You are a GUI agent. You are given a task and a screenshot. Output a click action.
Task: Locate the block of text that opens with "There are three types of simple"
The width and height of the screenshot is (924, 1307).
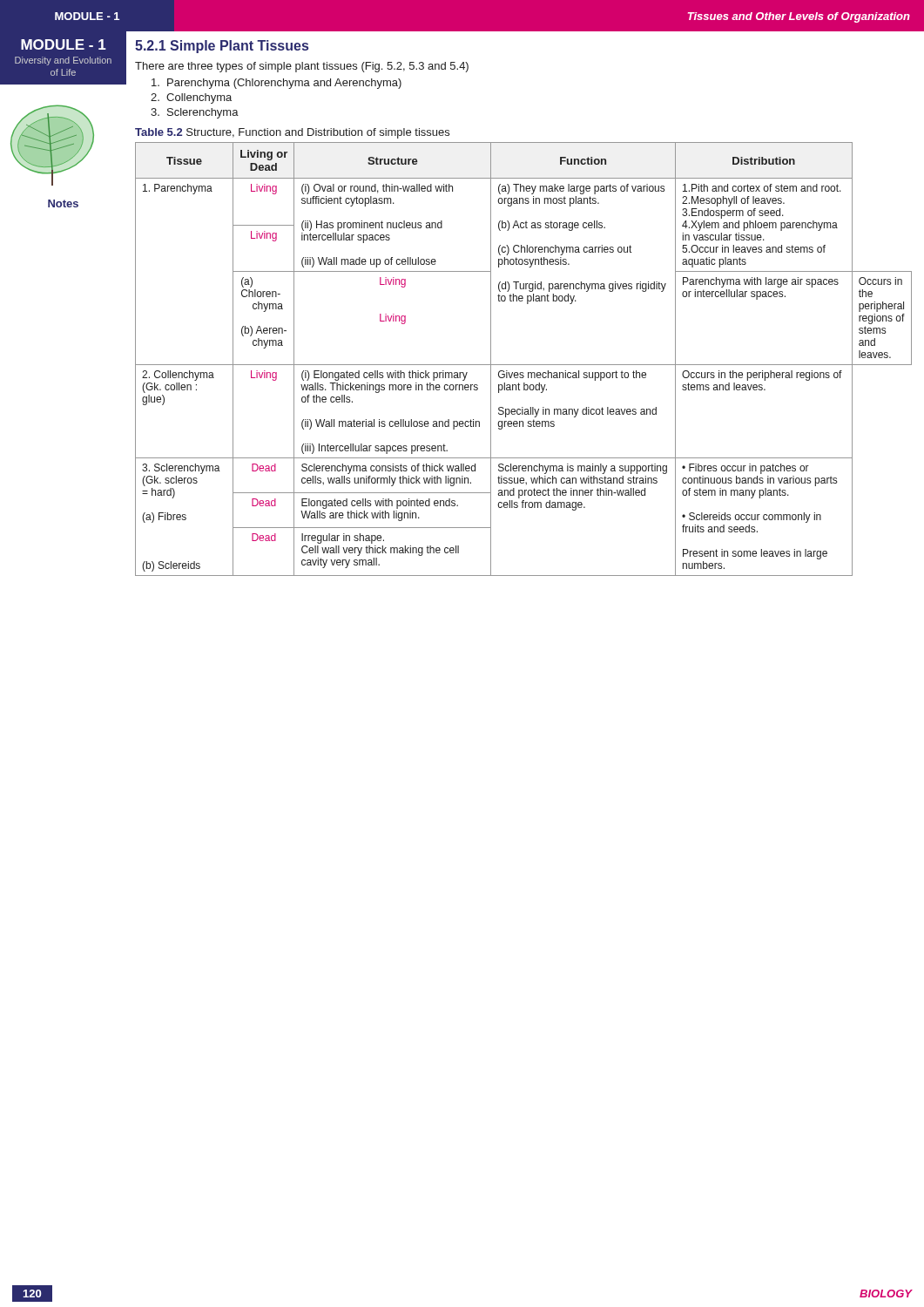302,66
